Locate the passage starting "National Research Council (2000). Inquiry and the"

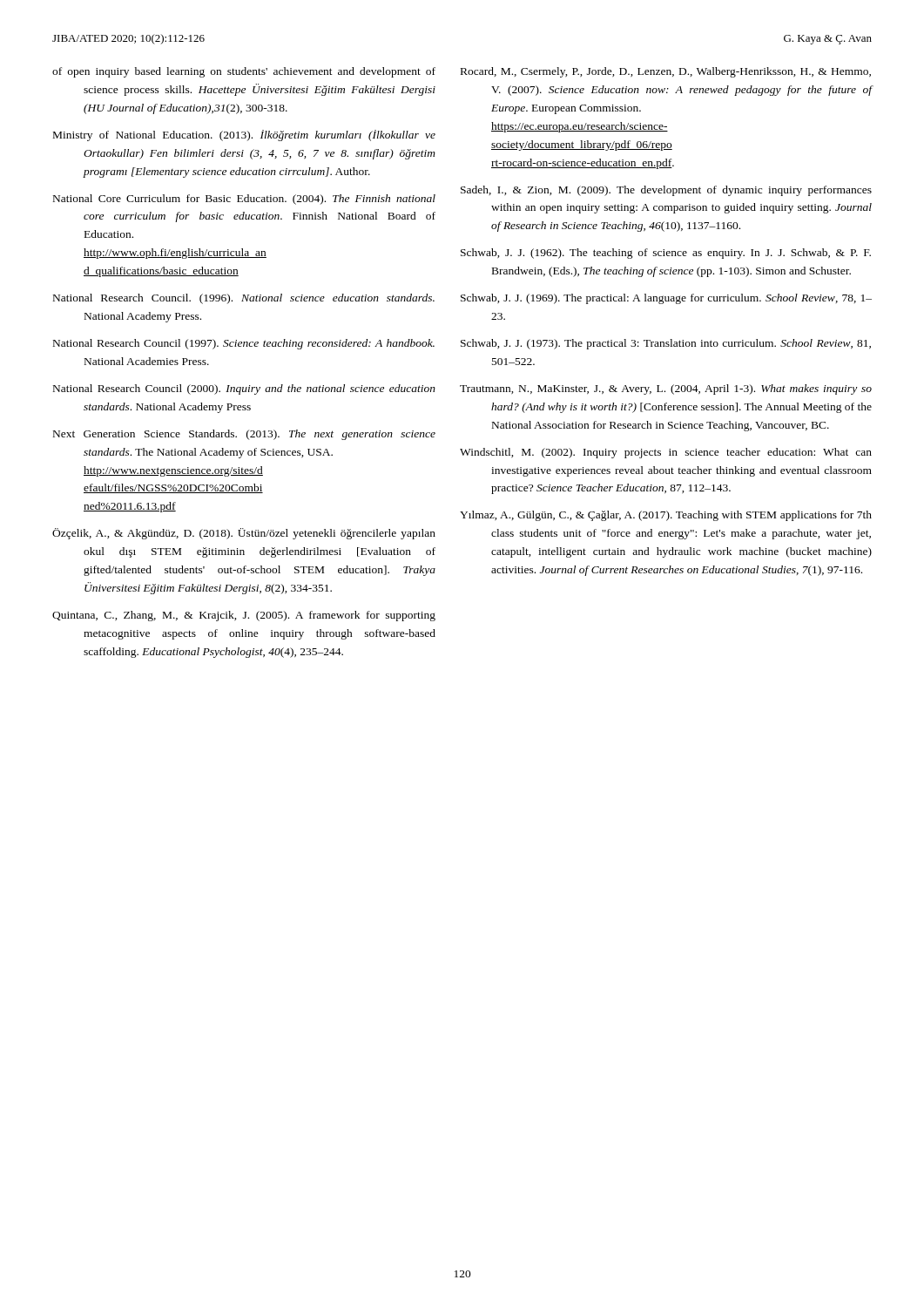click(244, 397)
